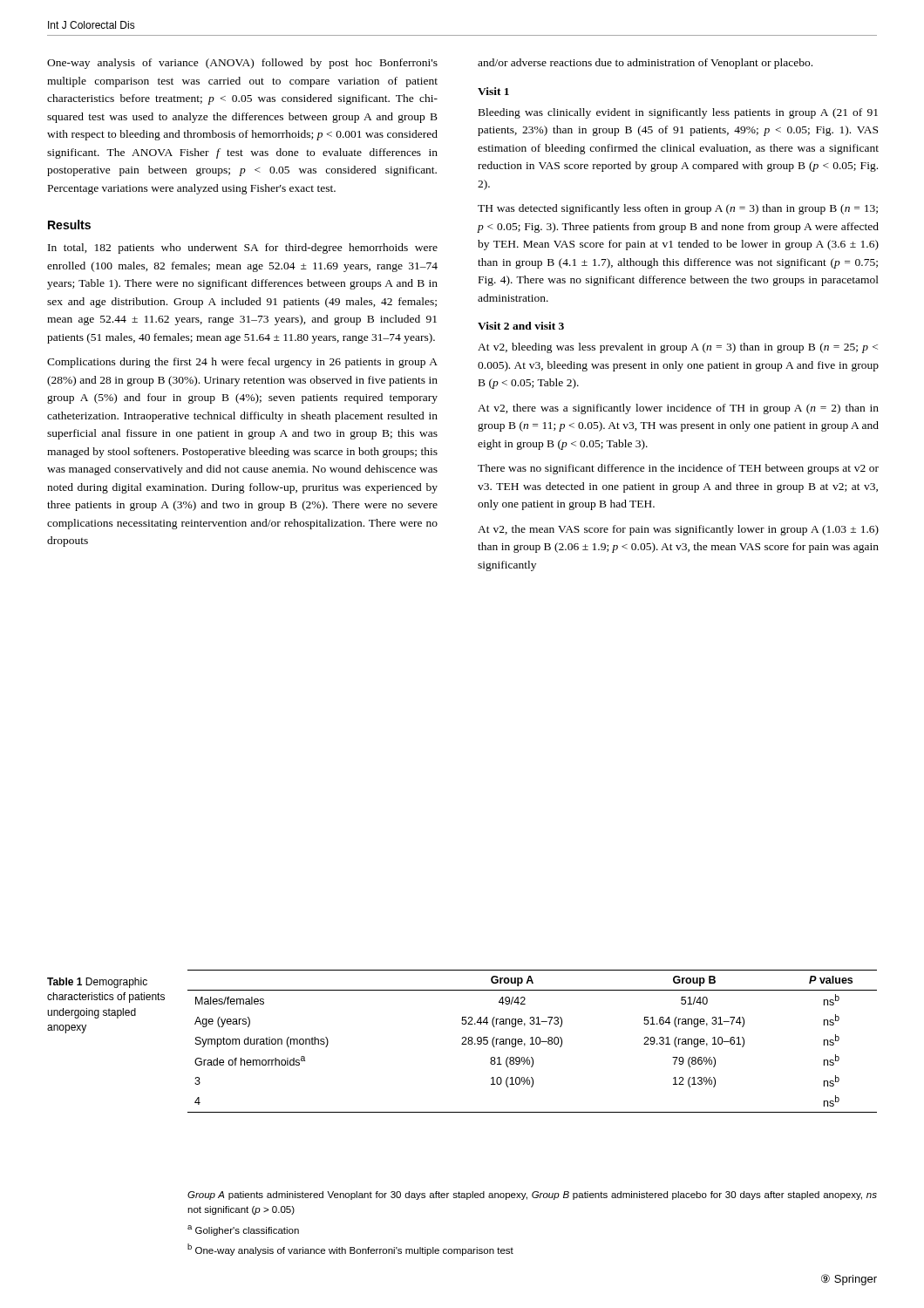924x1308 pixels.
Task: Locate the text block that says "At v2, the mean VAS score for"
Action: pyautogui.click(x=678, y=547)
